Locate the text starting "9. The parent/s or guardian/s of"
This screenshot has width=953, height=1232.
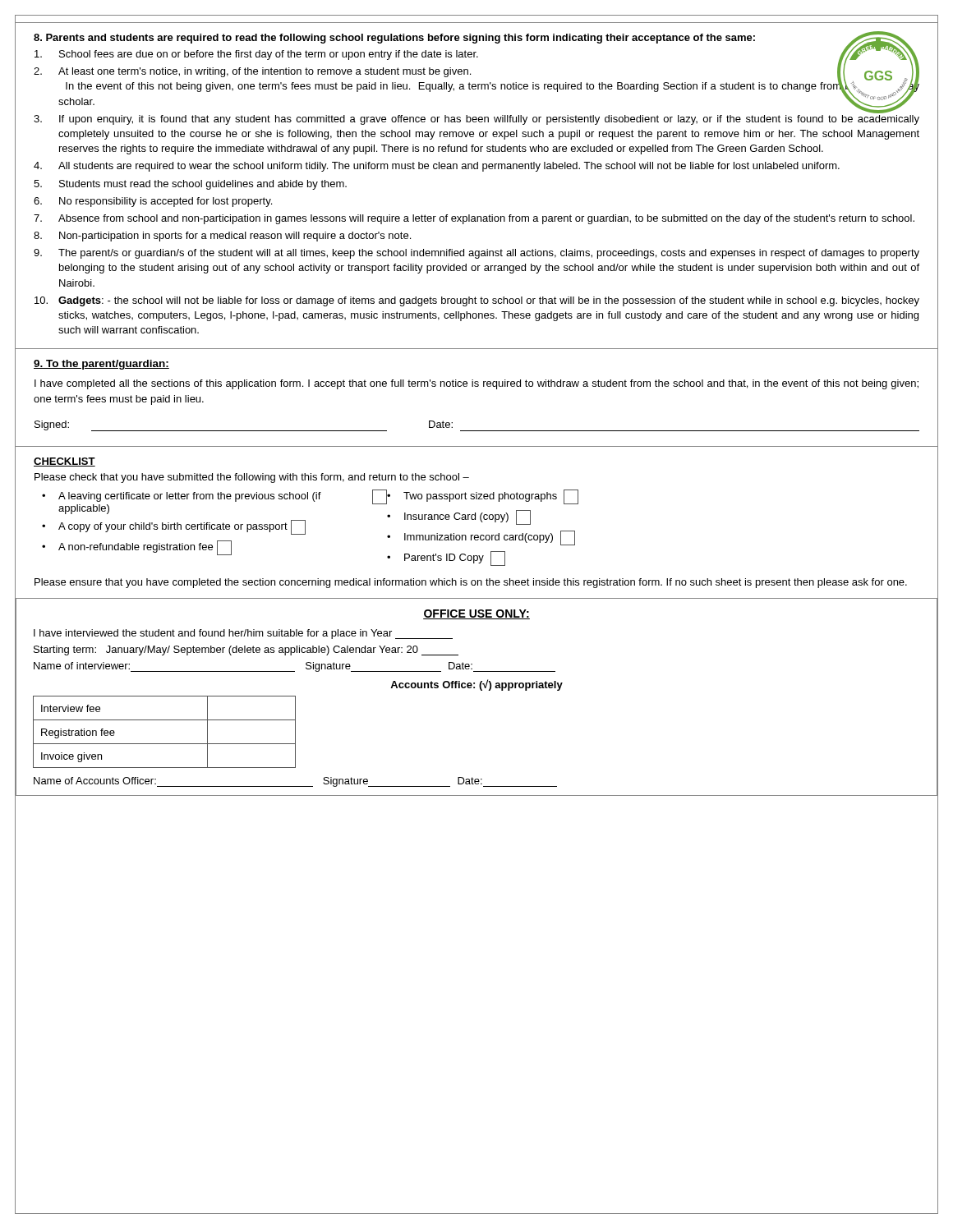pyautogui.click(x=476, y=268)
